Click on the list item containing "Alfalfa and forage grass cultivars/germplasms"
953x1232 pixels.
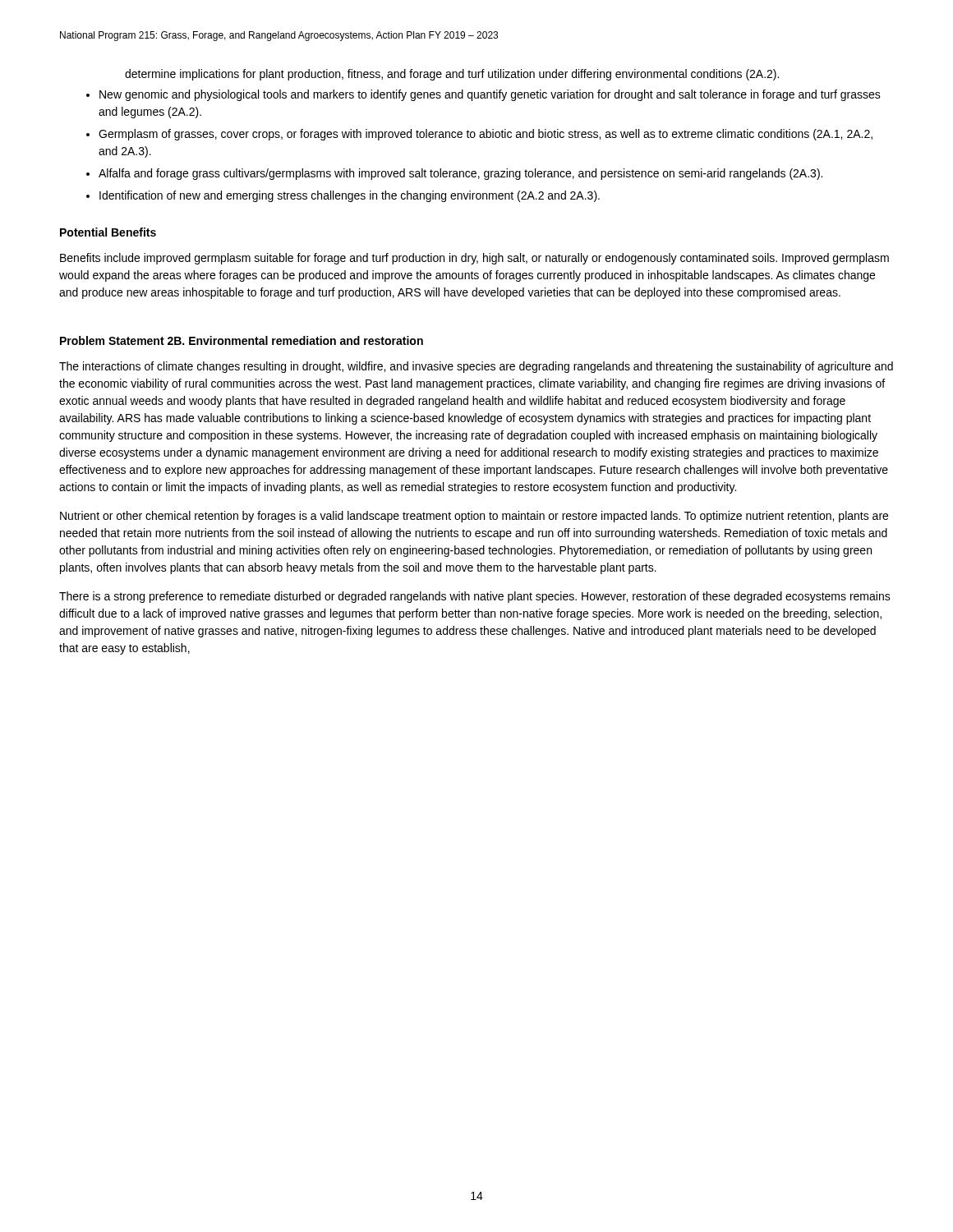pos(461,173)
